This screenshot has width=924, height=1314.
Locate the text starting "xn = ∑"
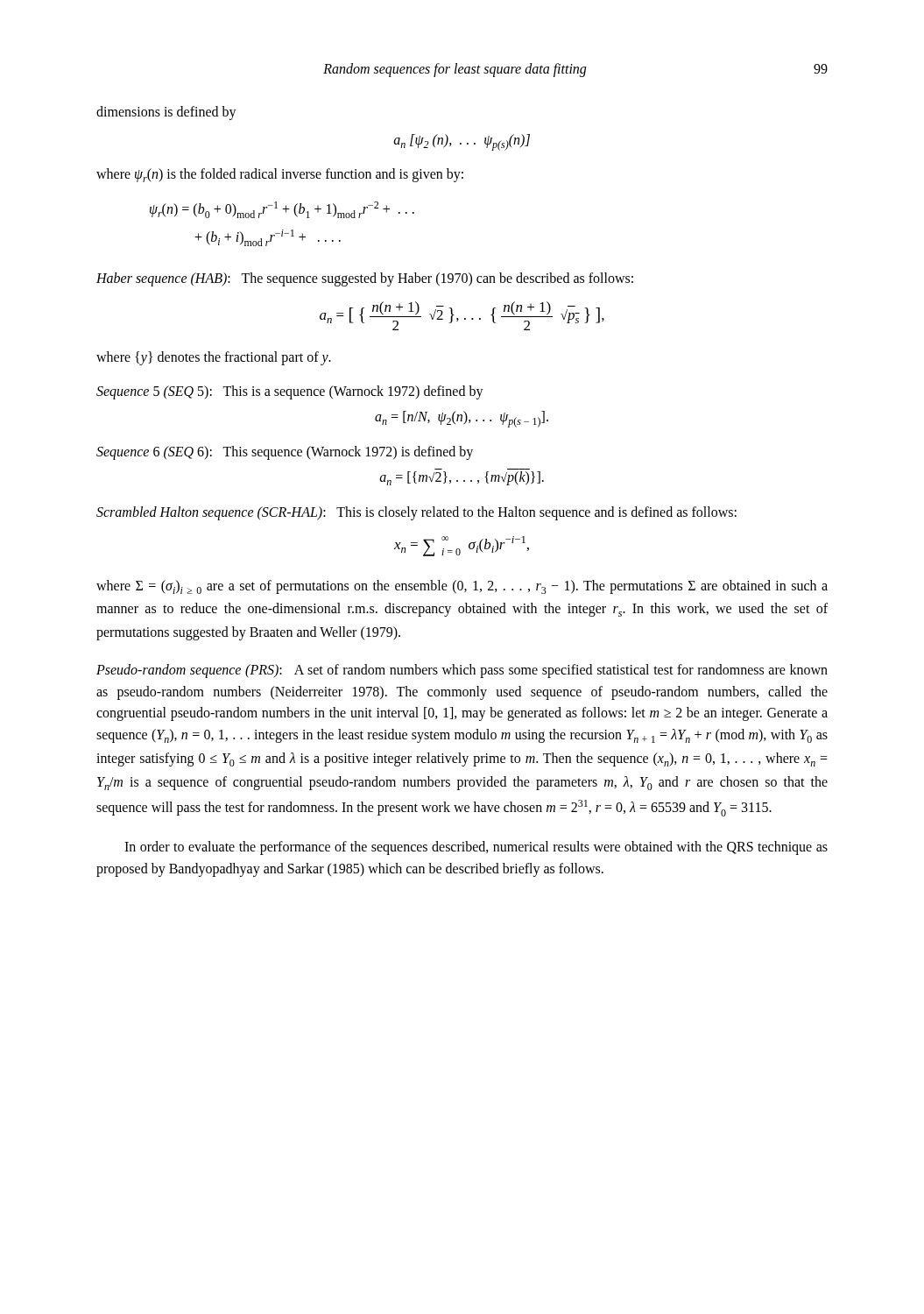[x=462, y=546]
